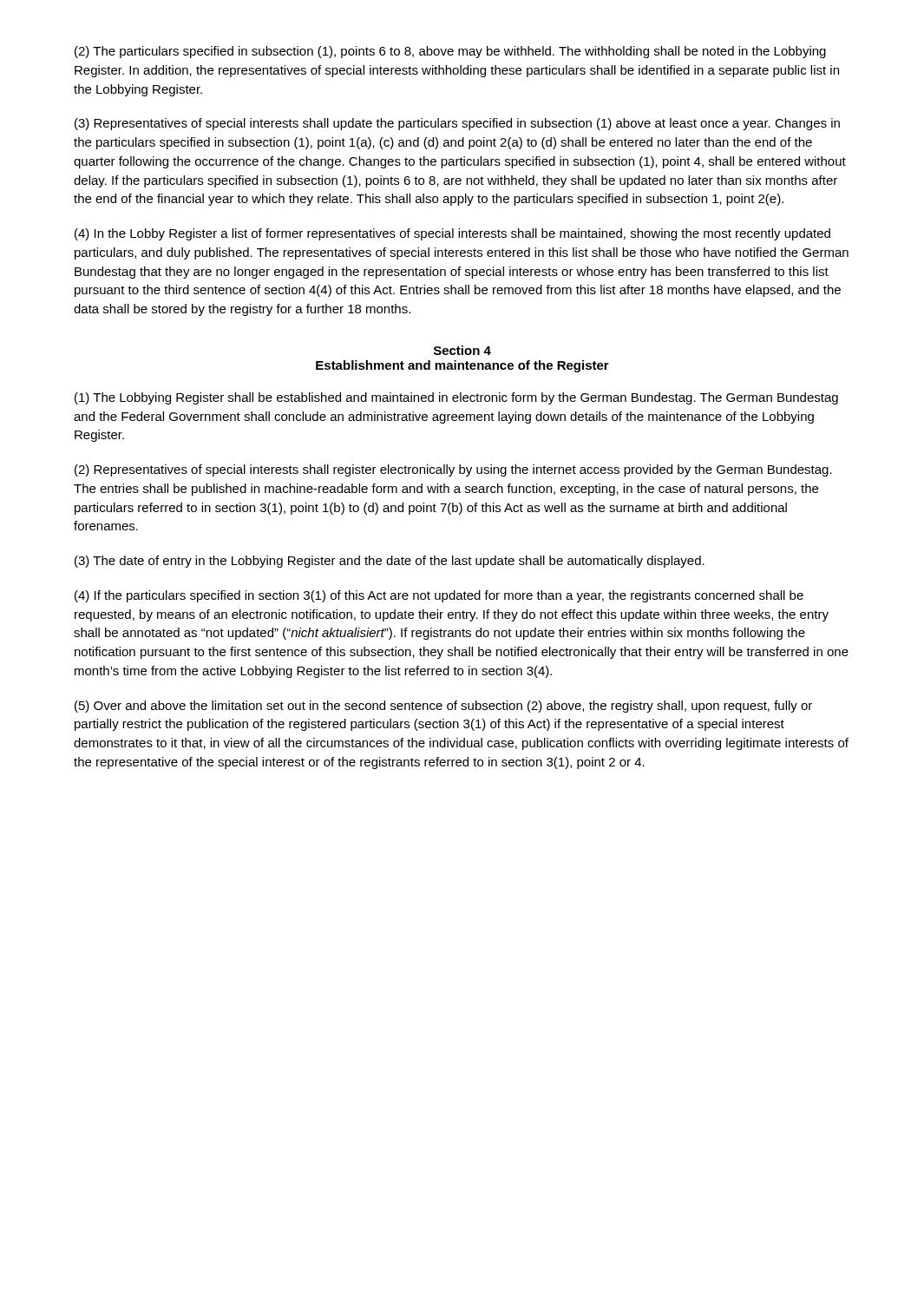Image resolution: width=924 pixels, height=1302 pixels.
Task: Select the text block that says "(3) The date of entry in the"
Action: [389, 560]
